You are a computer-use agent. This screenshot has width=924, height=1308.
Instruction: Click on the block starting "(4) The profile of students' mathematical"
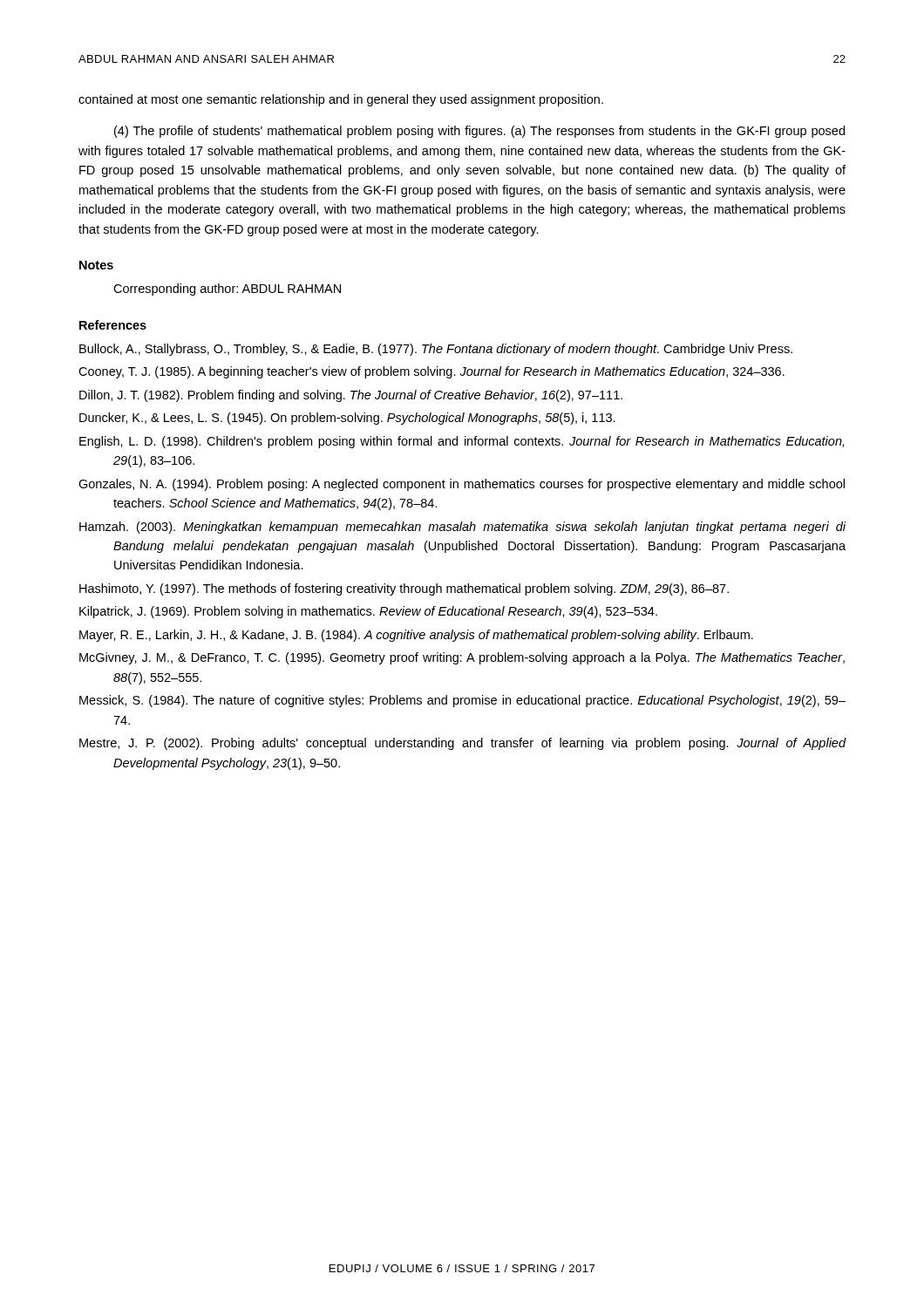(462, 180)
